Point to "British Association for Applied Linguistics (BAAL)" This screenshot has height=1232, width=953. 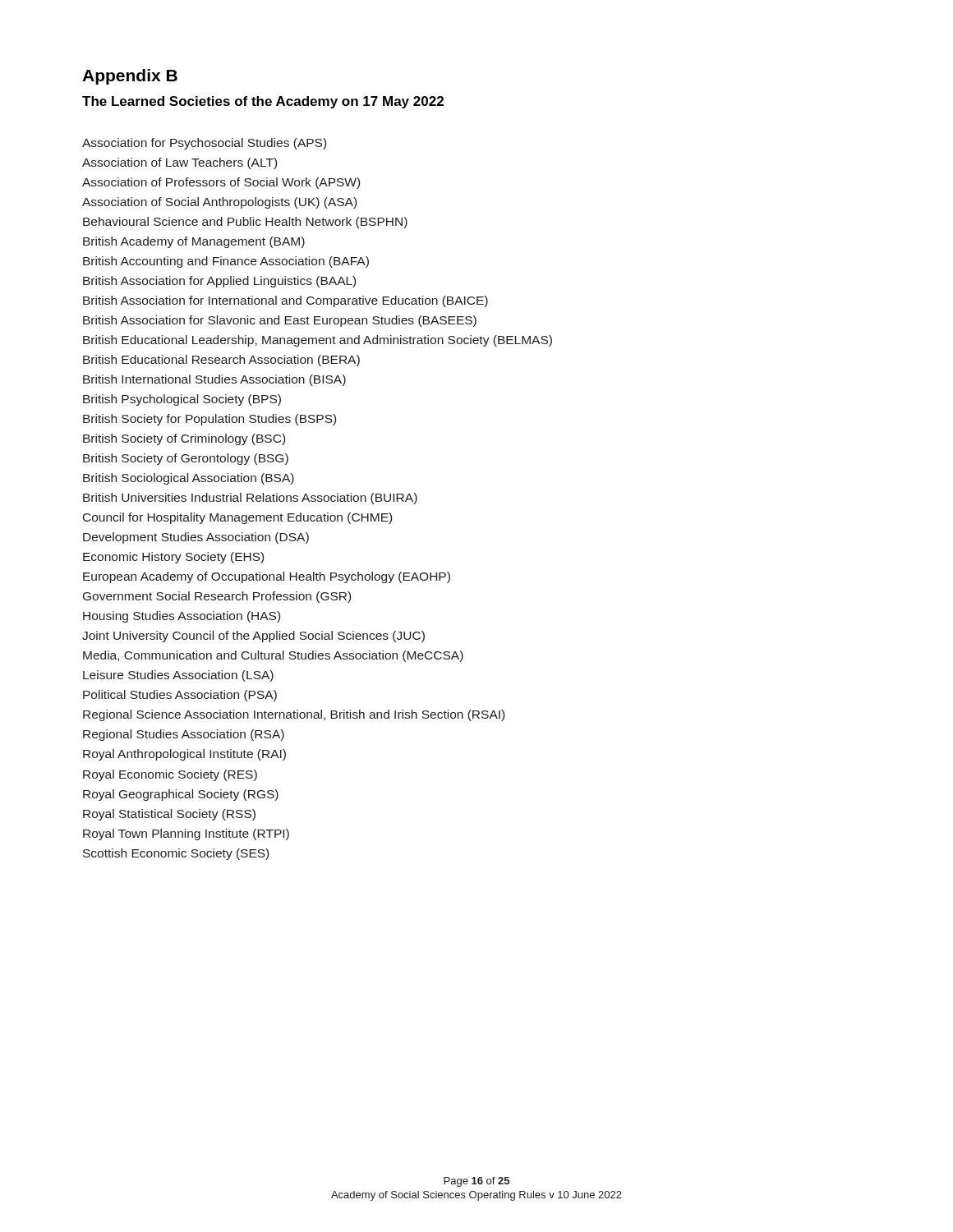(x=219, y=281)
